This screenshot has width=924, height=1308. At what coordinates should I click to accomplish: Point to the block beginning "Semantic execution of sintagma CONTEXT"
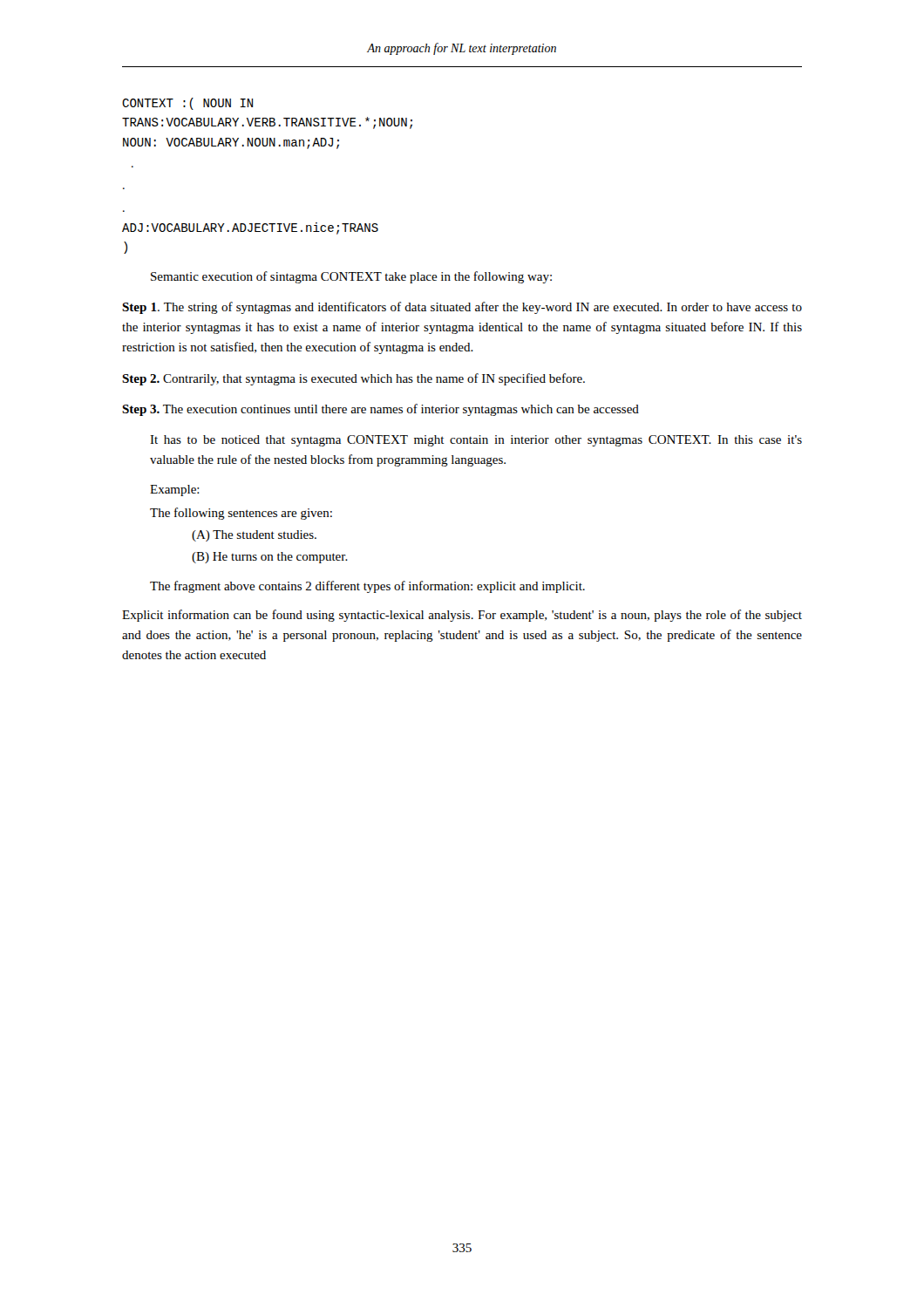point(351,276)
